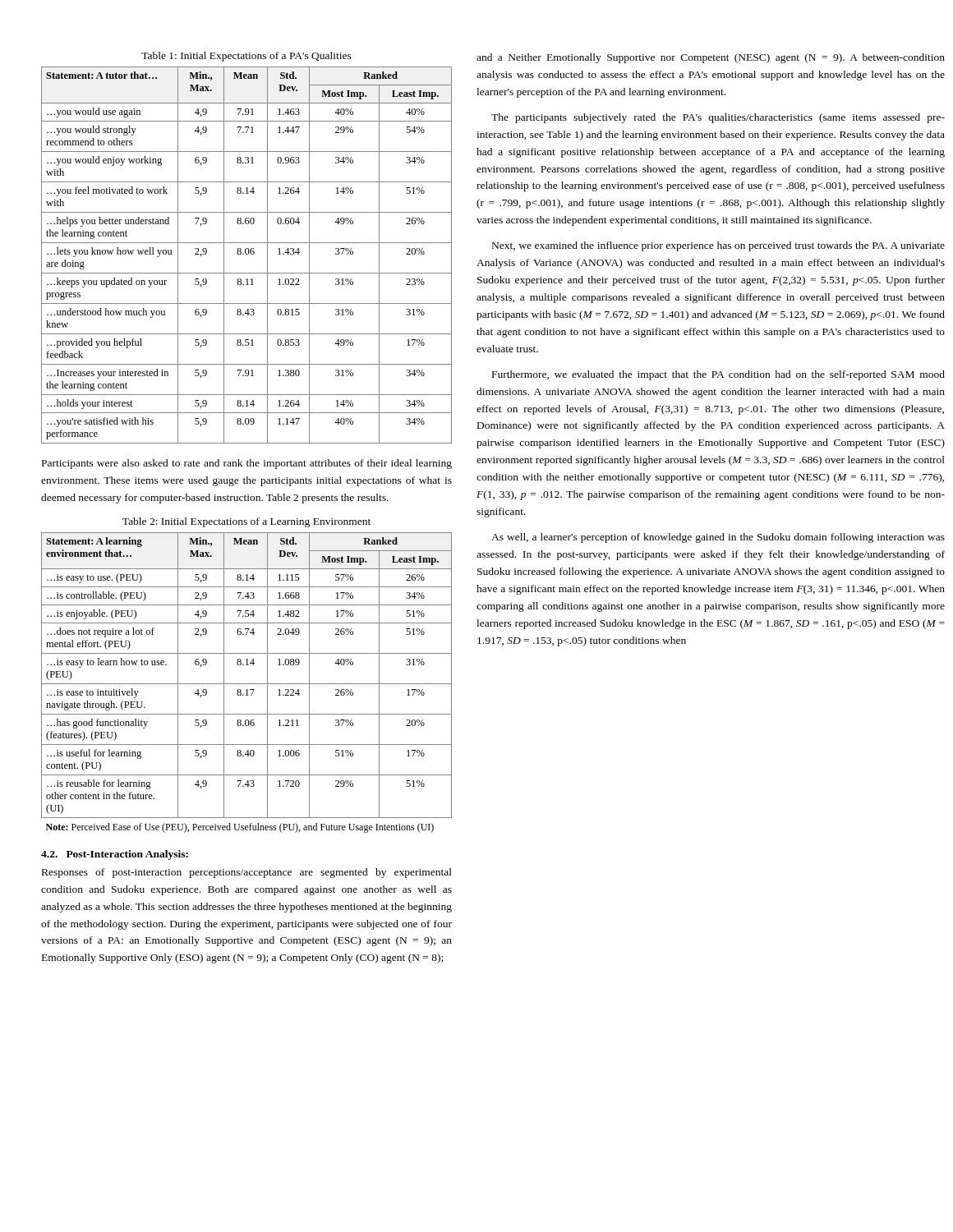
Task: Locate the block of text that opens with "Participants were also asked to rate and"
Action: 246,480
